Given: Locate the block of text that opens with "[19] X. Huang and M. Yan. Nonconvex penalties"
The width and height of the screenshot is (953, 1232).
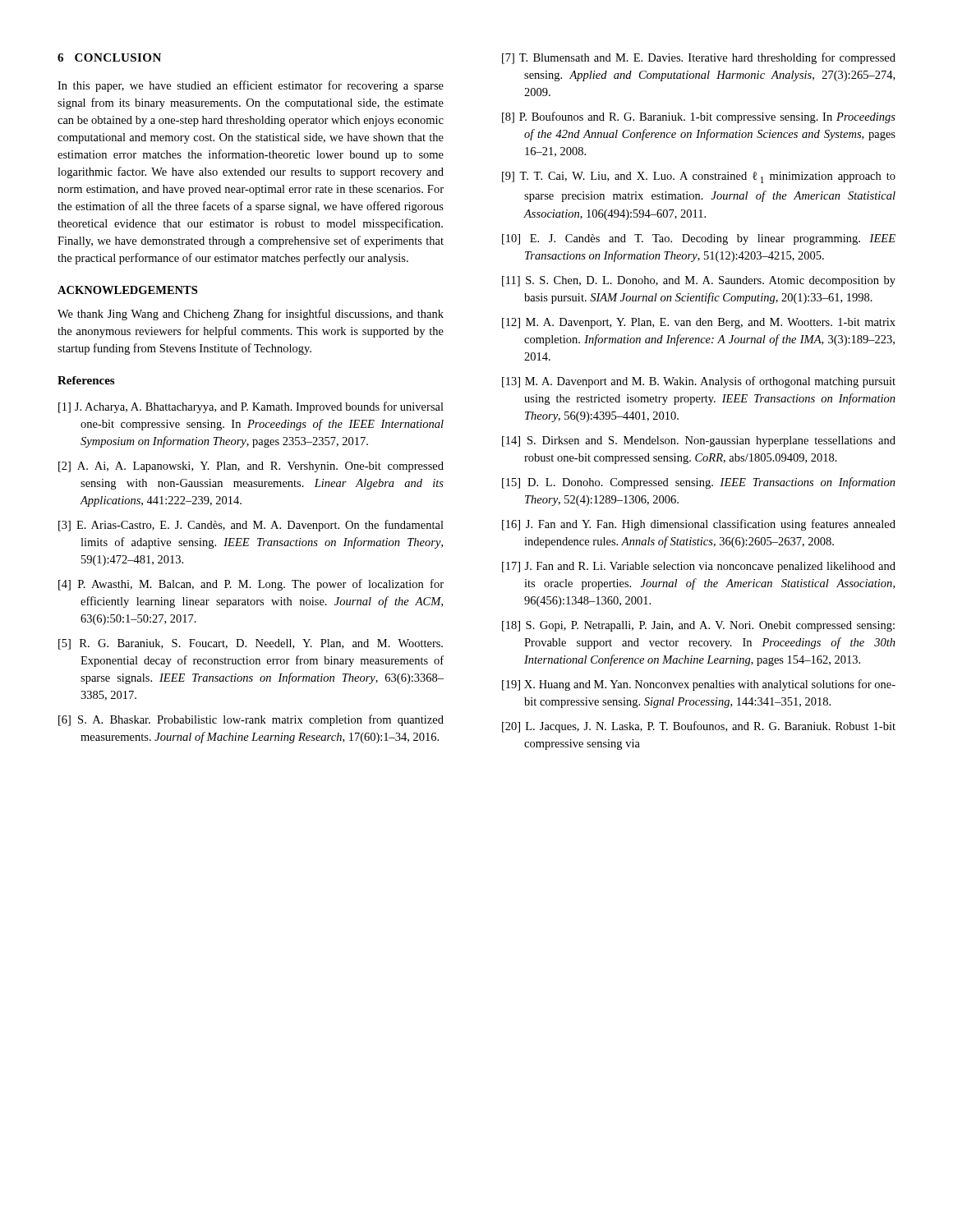Looking at the screenshot, I should (698, 693).
